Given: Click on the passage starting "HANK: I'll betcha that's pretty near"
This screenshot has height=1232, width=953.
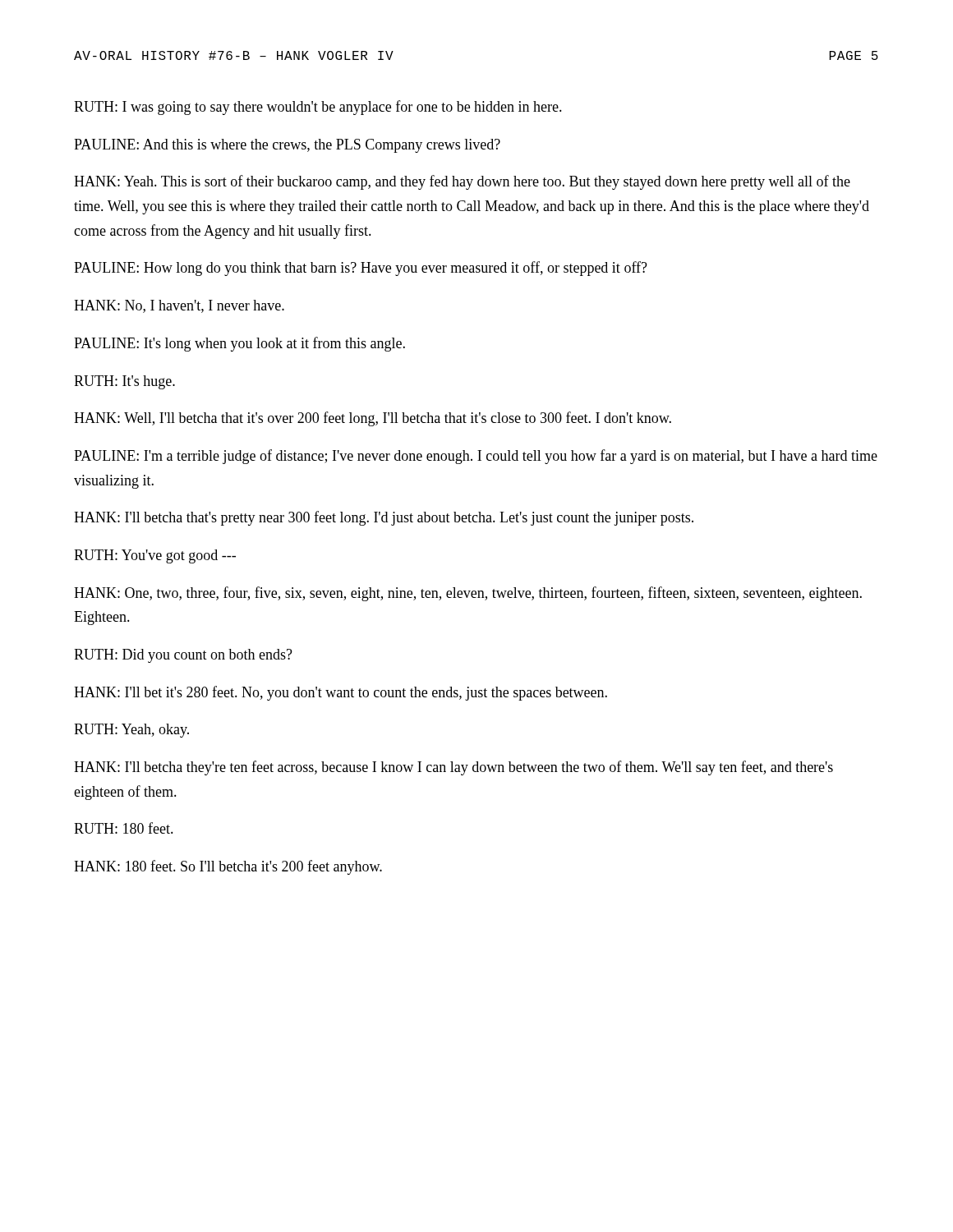Looking at the screenshot, I should pos(476,518).
